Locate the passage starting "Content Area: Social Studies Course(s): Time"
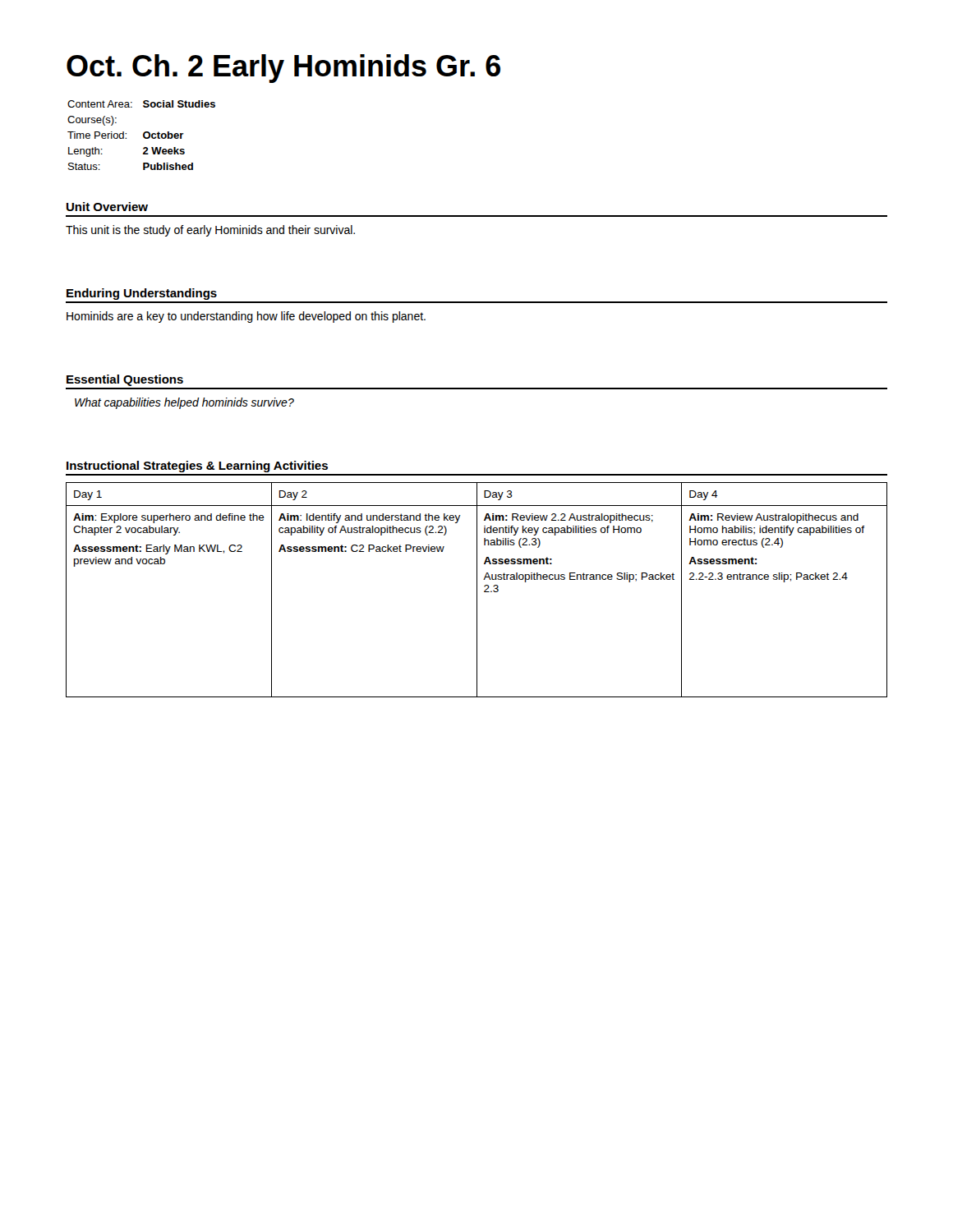This screenshot has width=953, height=1232. 146,135
